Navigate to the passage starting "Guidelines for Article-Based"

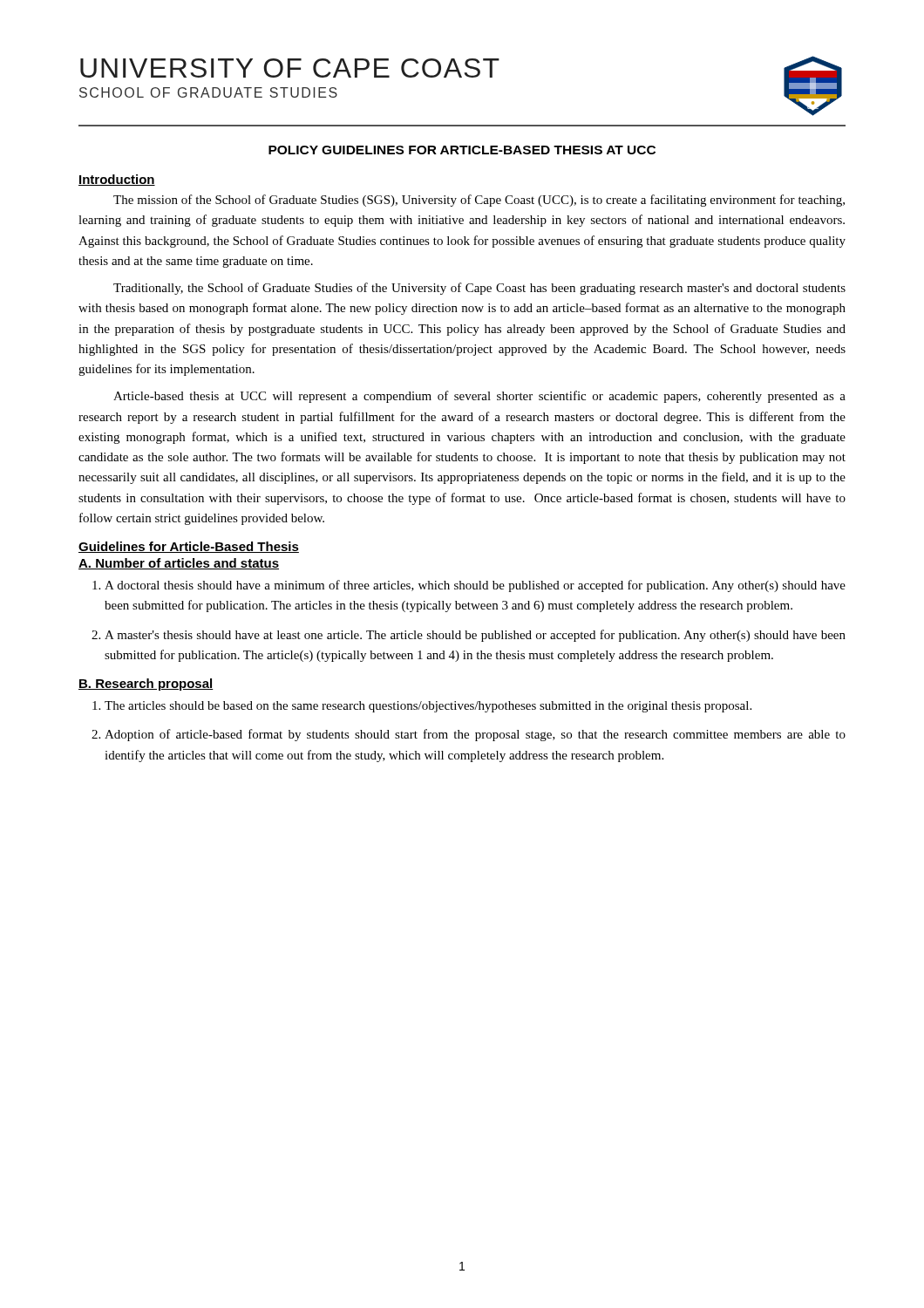[189, 546]
